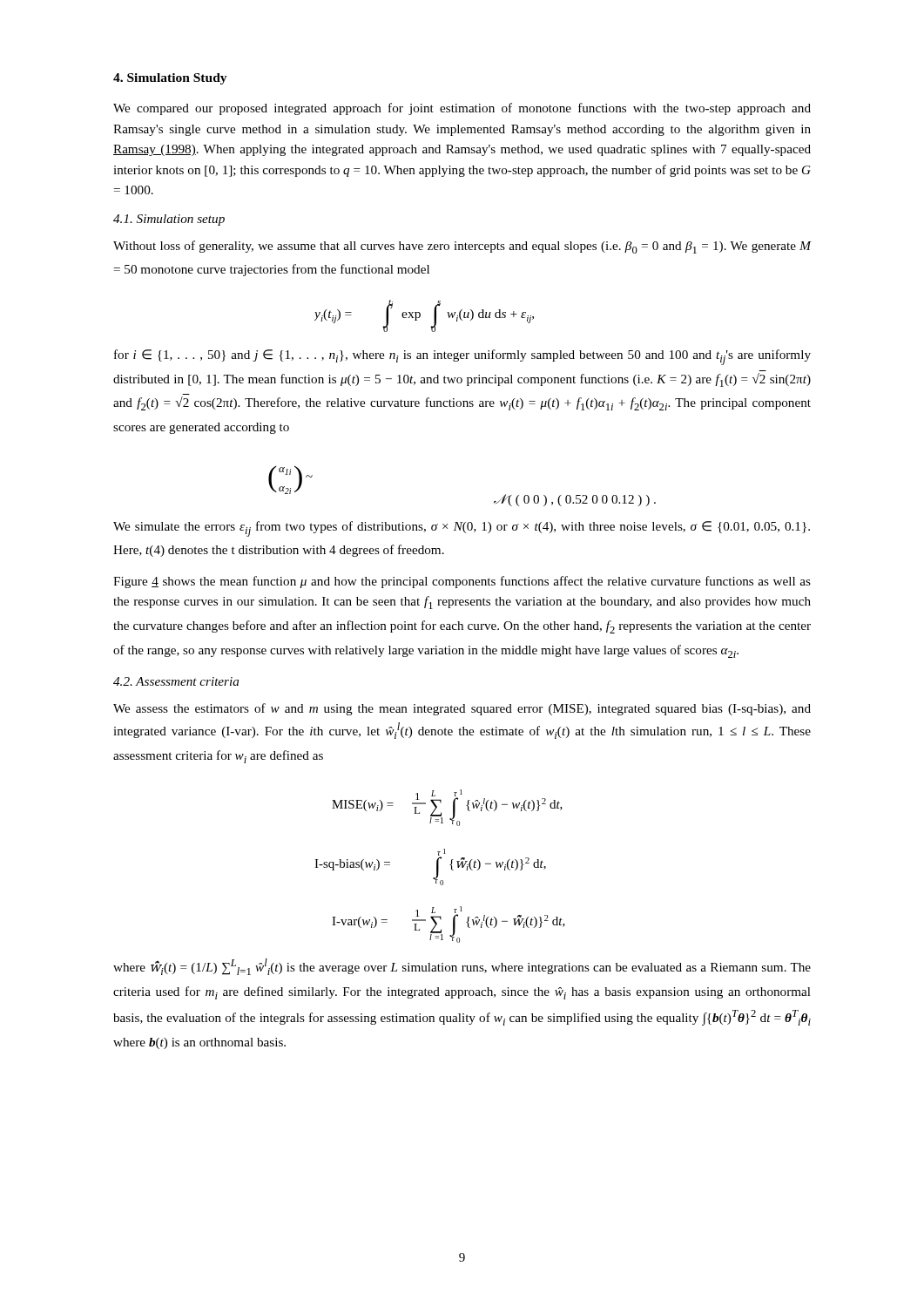
Task: Locate the text block containing "We simulate the errors εij from two types"
Action: pos(462,589)
